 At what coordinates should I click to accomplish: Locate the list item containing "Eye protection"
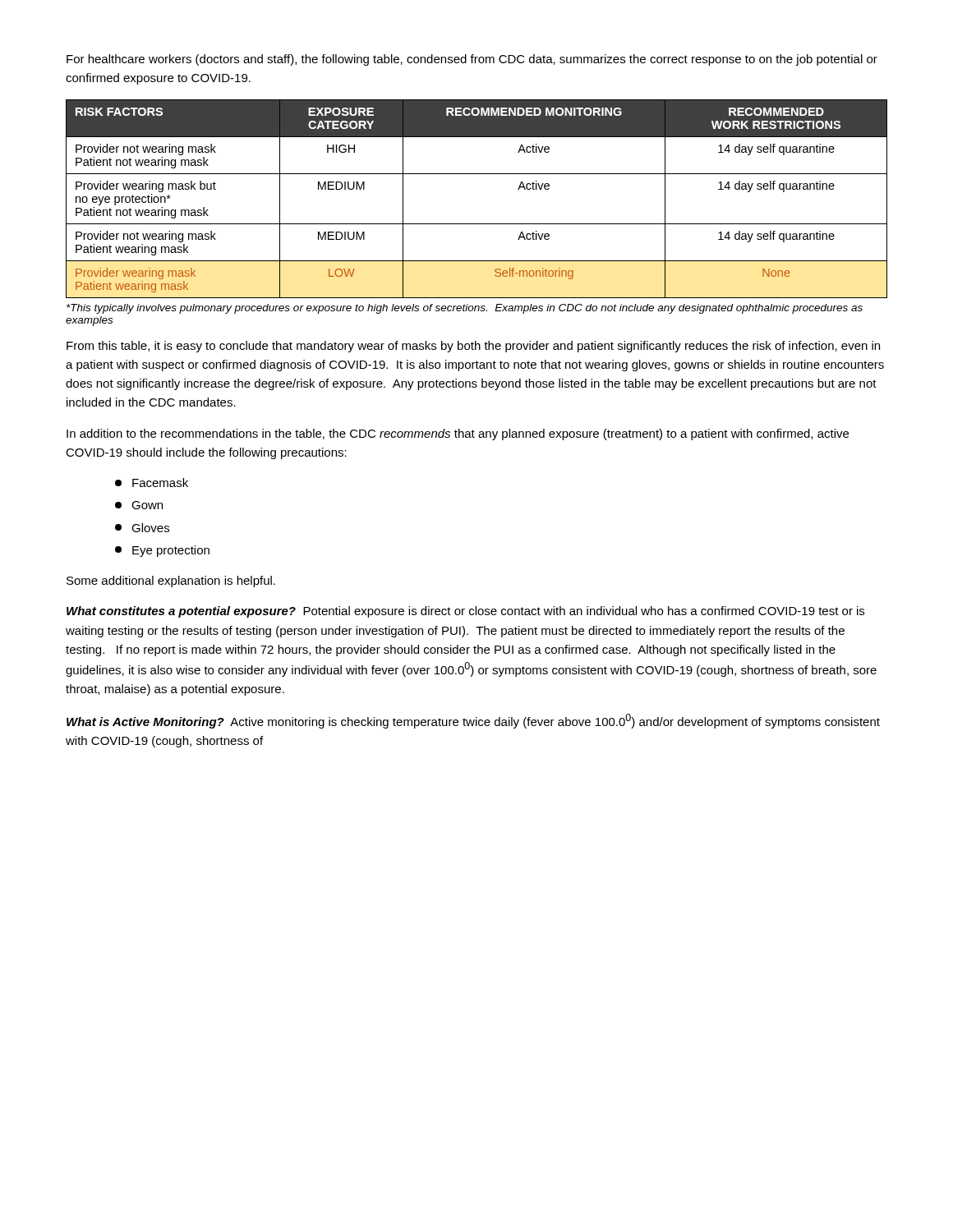(x=163, y=550)
